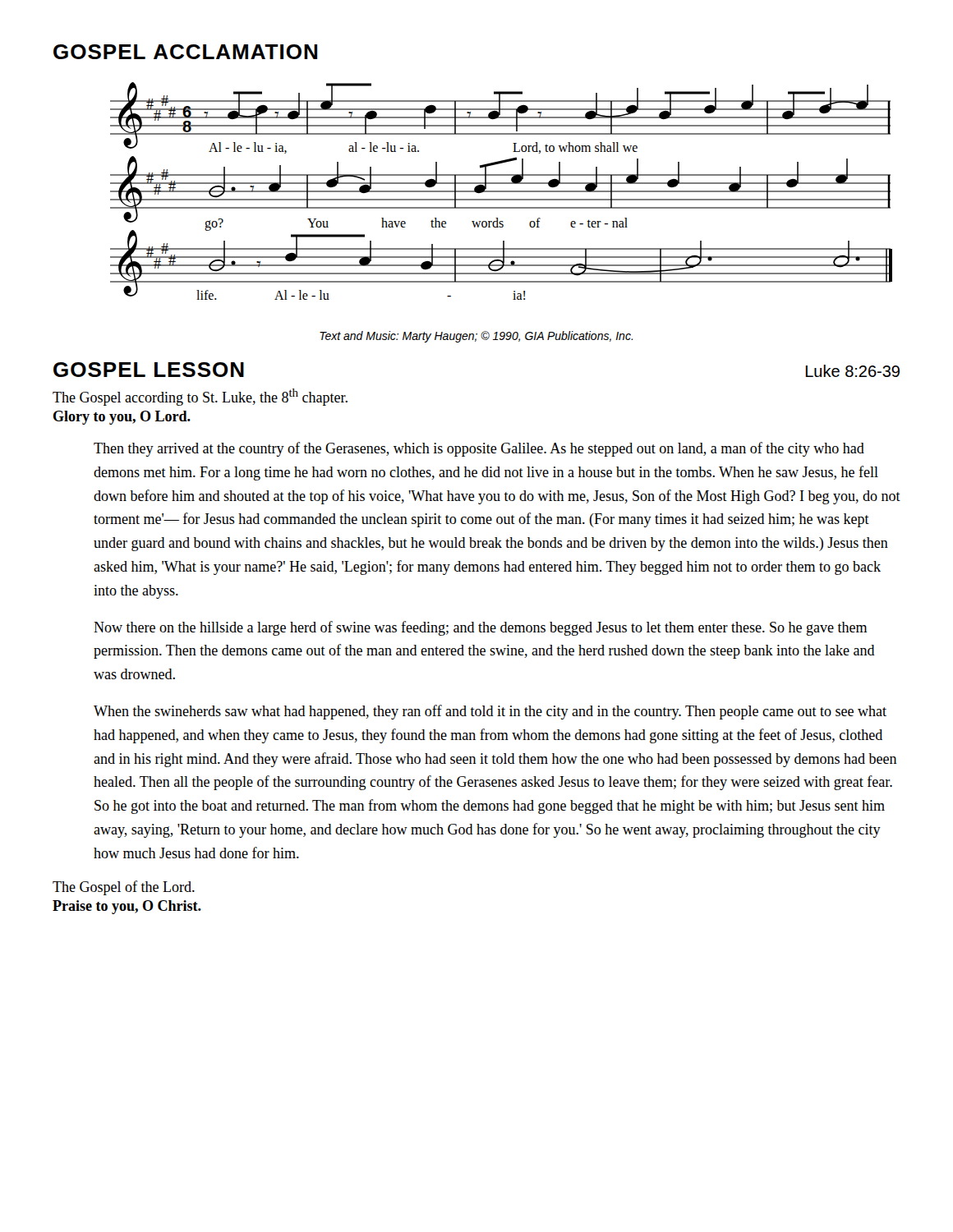953x1232 pixels.
Task: Find the title
Action: coord(186,52)
